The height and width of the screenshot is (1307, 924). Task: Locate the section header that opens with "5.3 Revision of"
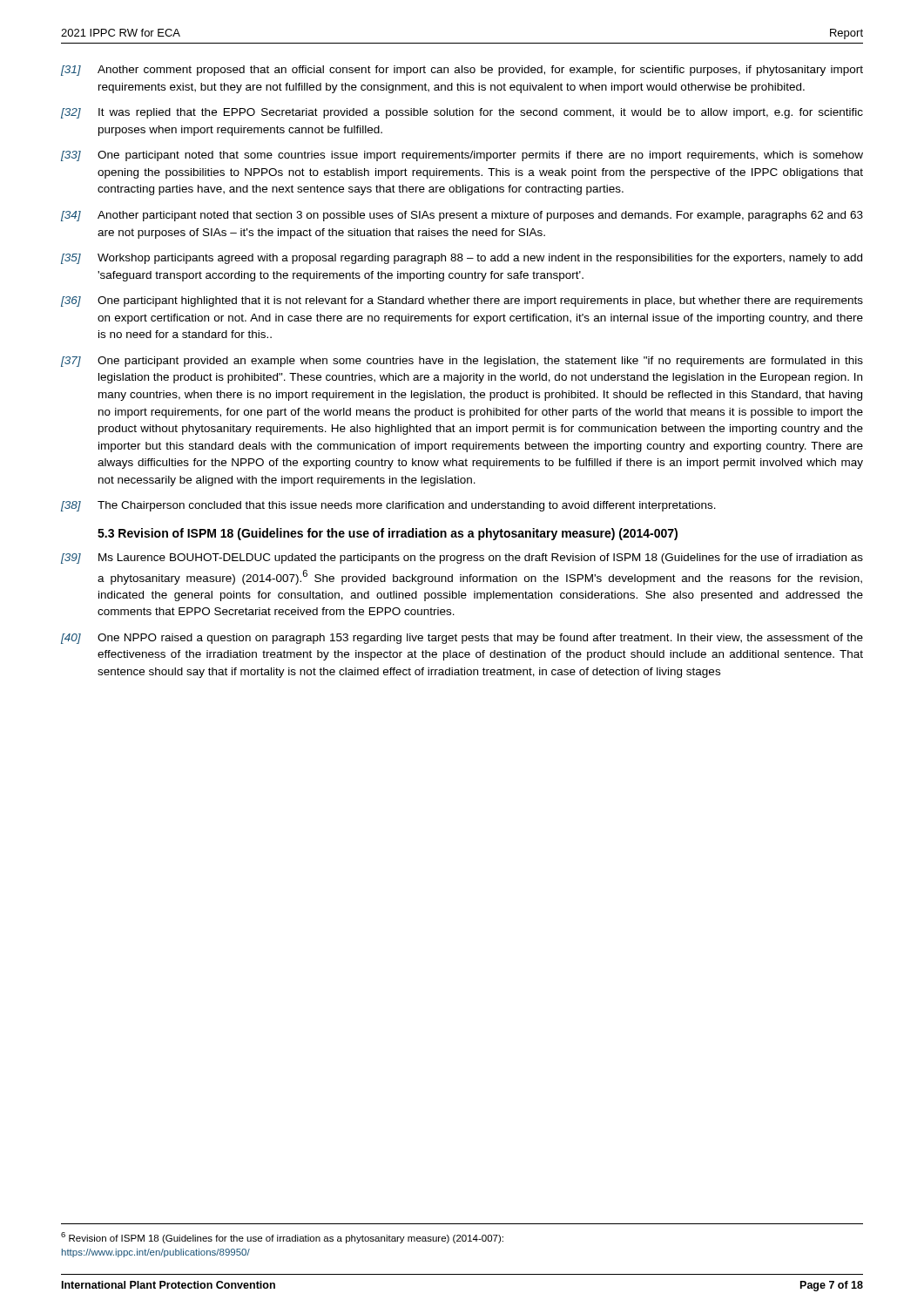pos(462,533)
